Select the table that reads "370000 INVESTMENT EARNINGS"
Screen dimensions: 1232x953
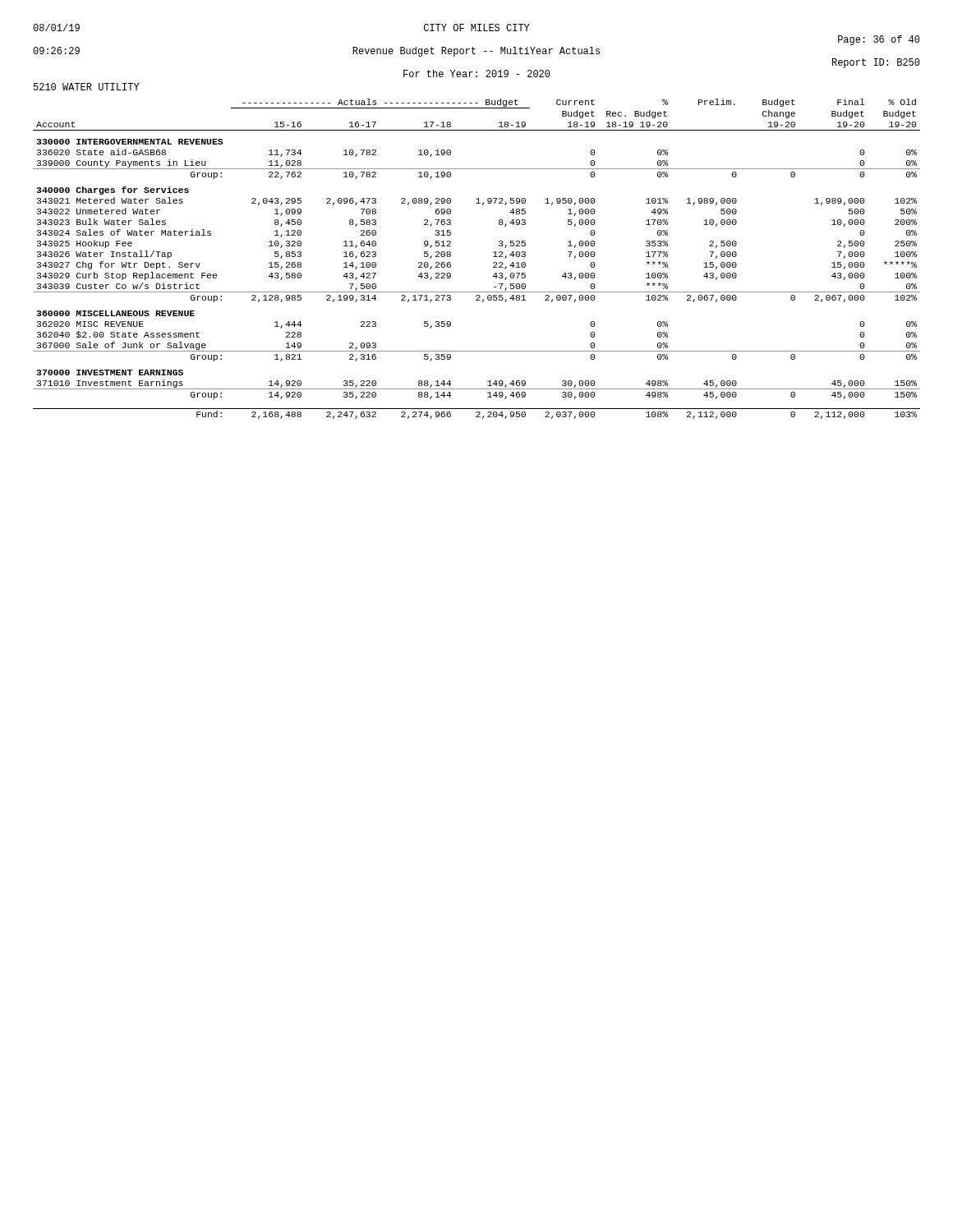(476, 258)
